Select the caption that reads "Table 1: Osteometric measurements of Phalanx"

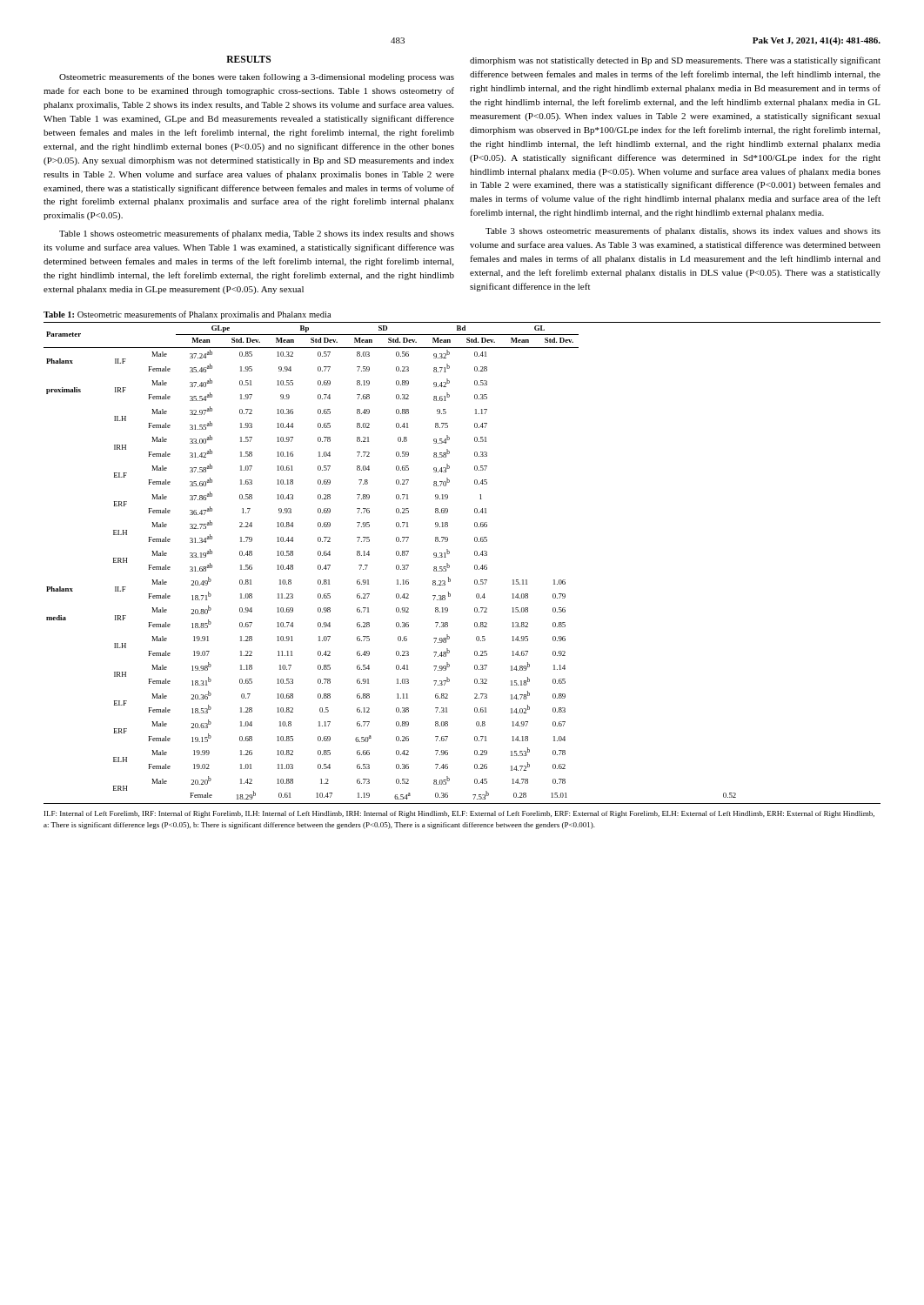[x=187, y=315]
